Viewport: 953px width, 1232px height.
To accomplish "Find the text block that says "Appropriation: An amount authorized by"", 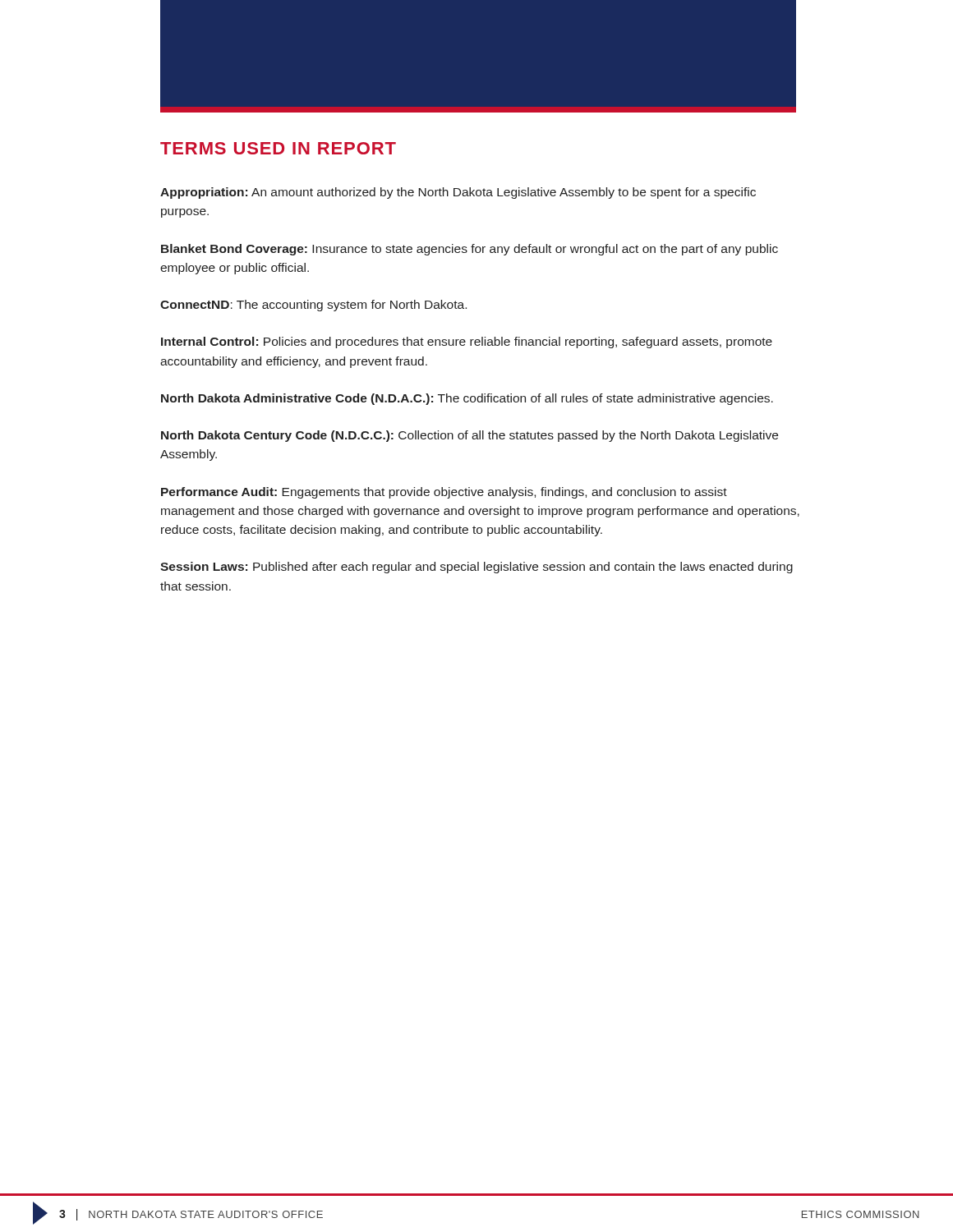I will point(458,201).
